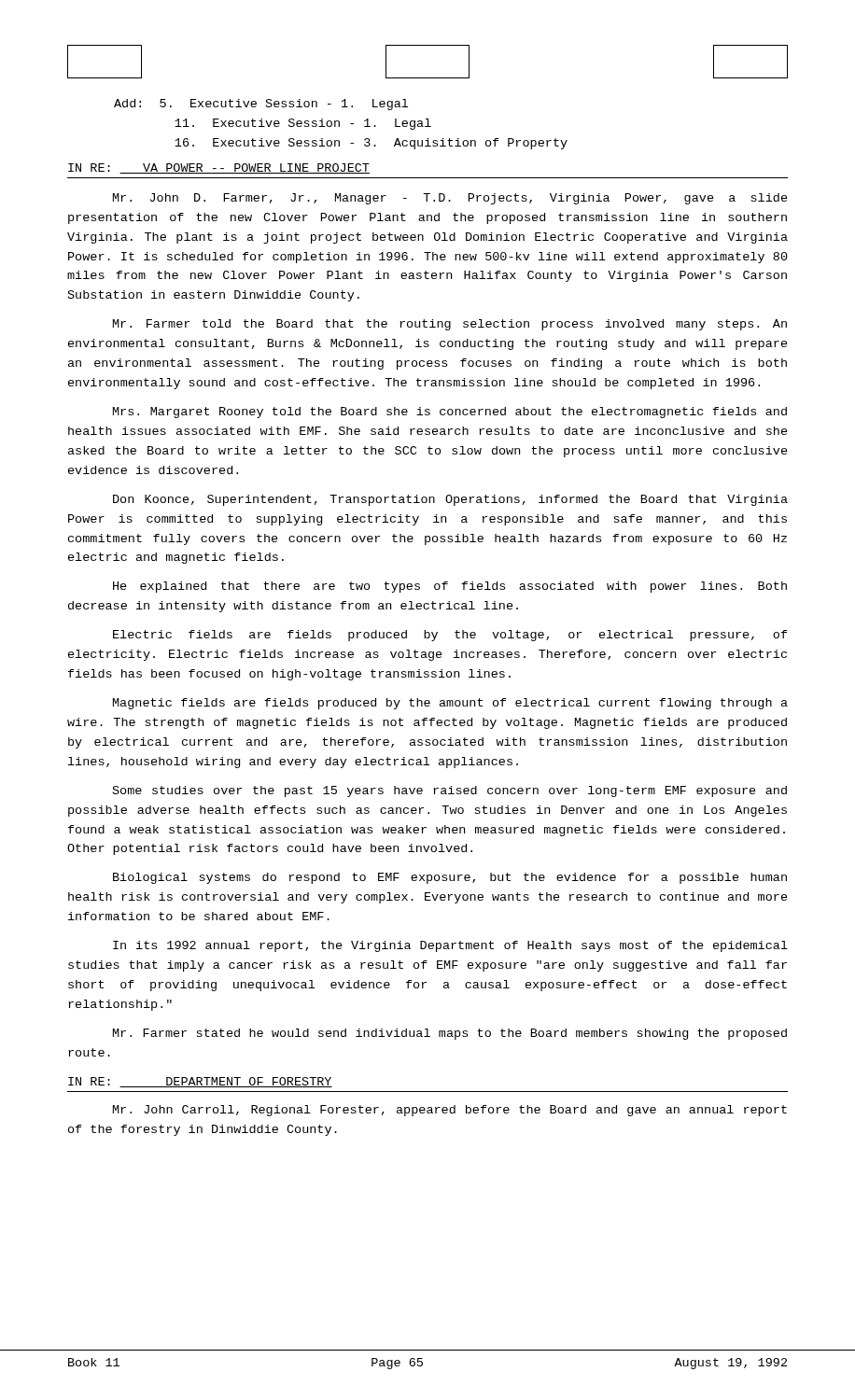Point to the block beginning "Add: 5. Executive Session - 1. Legal 11."
This screenshot has width=855, height=1400.
point(341,124)
